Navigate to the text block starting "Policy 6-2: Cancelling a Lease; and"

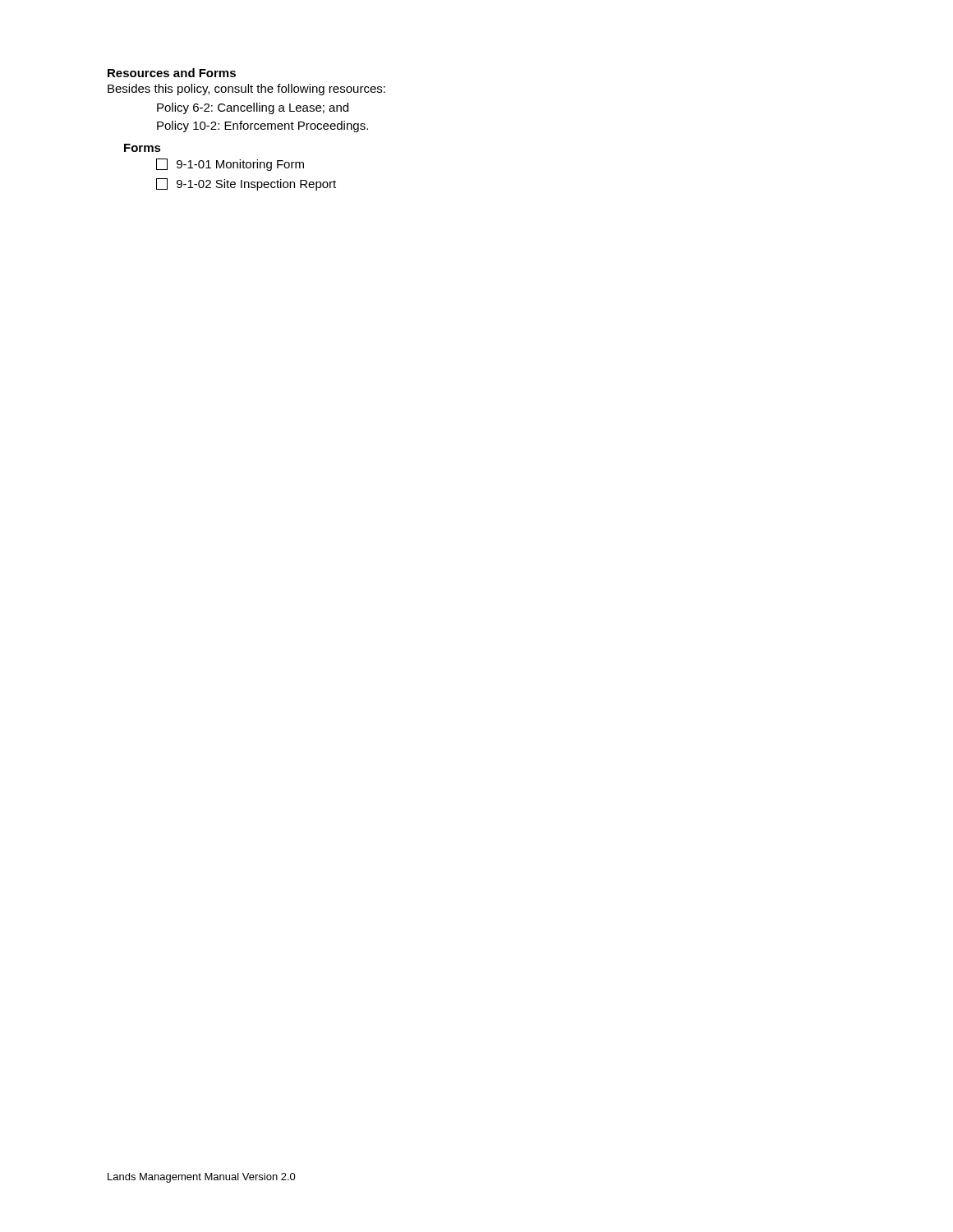click(253, 107)
